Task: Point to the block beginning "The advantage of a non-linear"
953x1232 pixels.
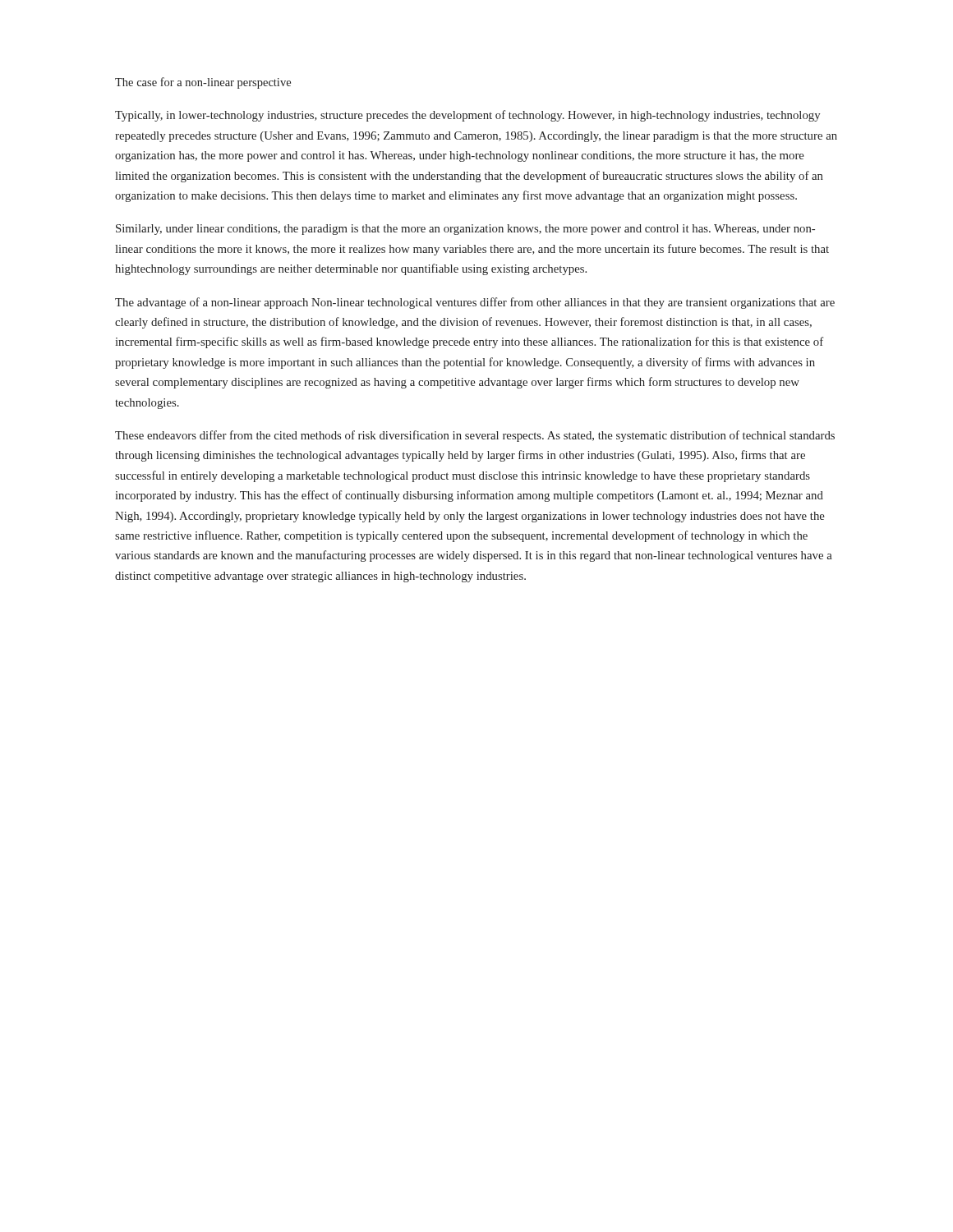Action: (475, 352)
